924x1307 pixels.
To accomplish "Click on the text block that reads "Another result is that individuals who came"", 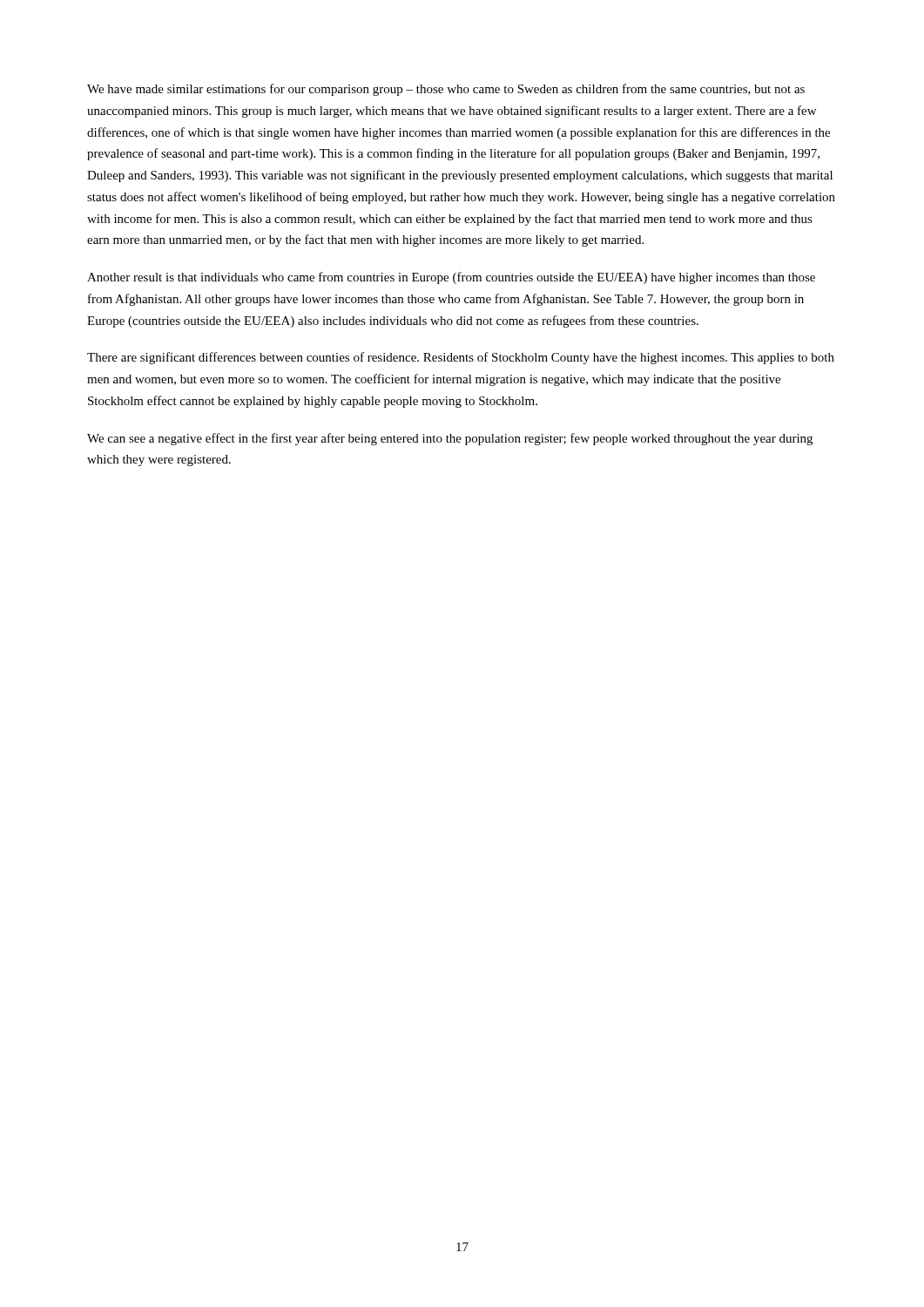I will 451,299.
